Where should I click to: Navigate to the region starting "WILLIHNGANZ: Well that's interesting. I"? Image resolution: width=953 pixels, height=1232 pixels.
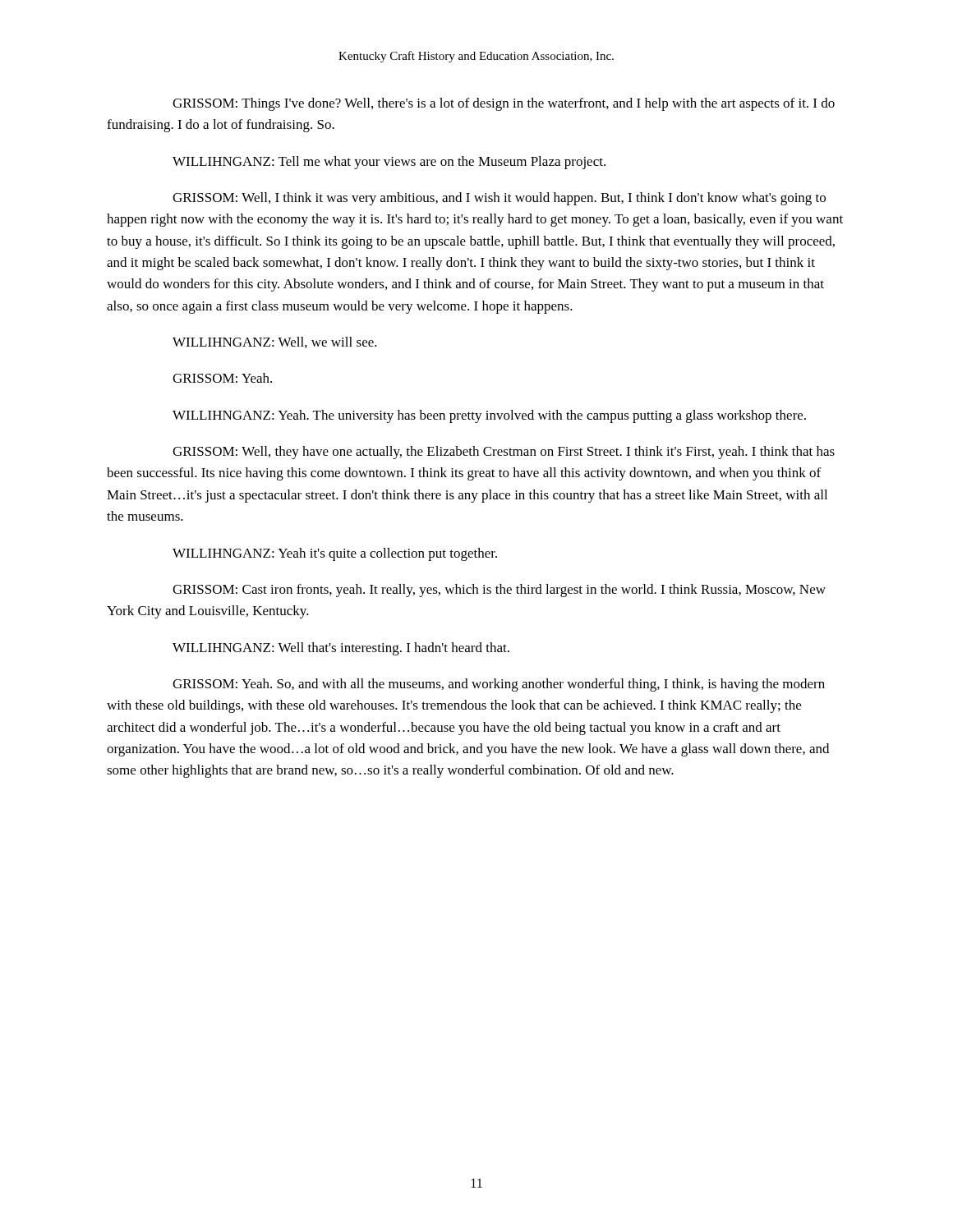click(341, 647)
